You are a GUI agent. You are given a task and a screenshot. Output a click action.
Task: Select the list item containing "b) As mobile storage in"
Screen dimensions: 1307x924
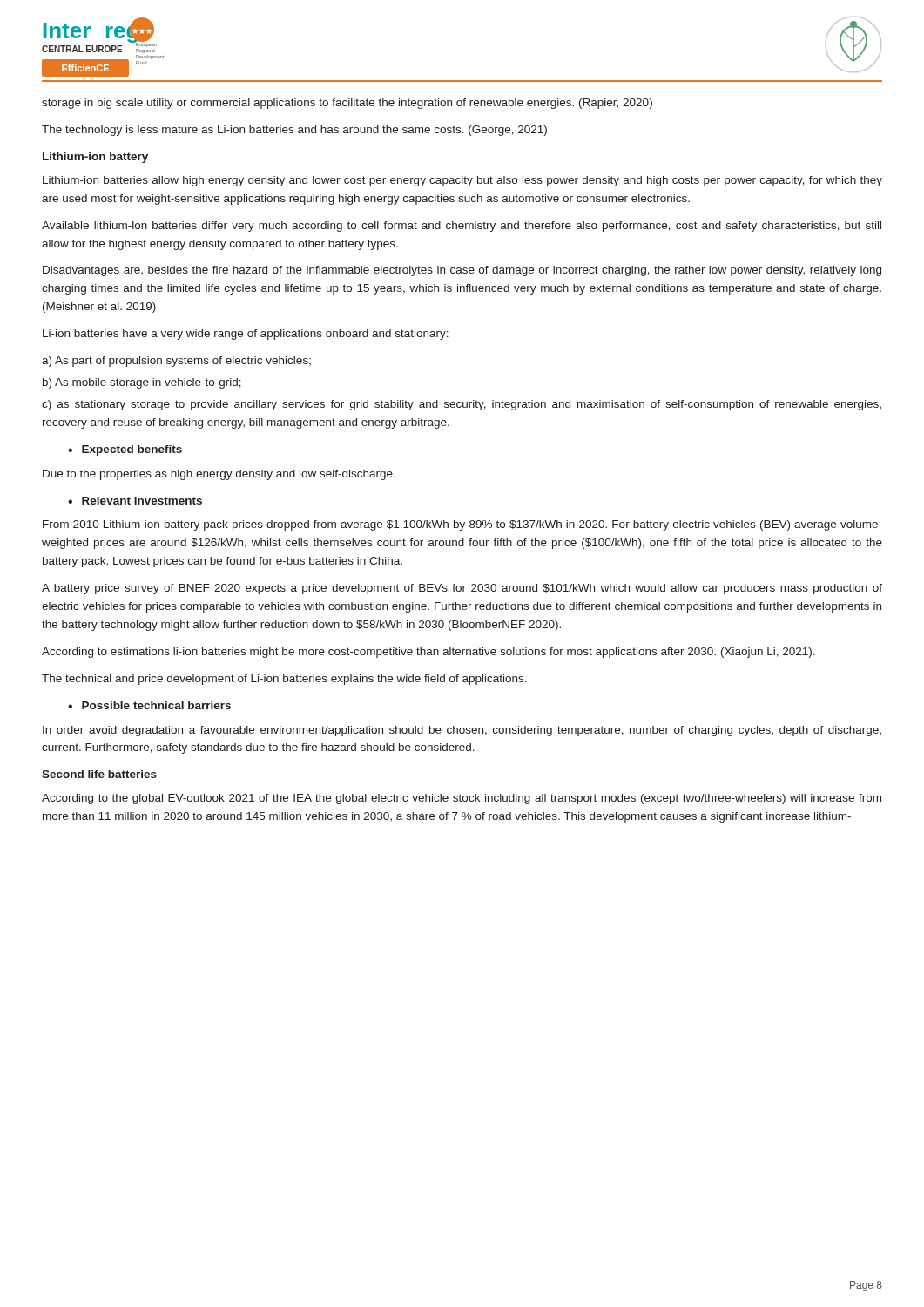coord(142,382)
